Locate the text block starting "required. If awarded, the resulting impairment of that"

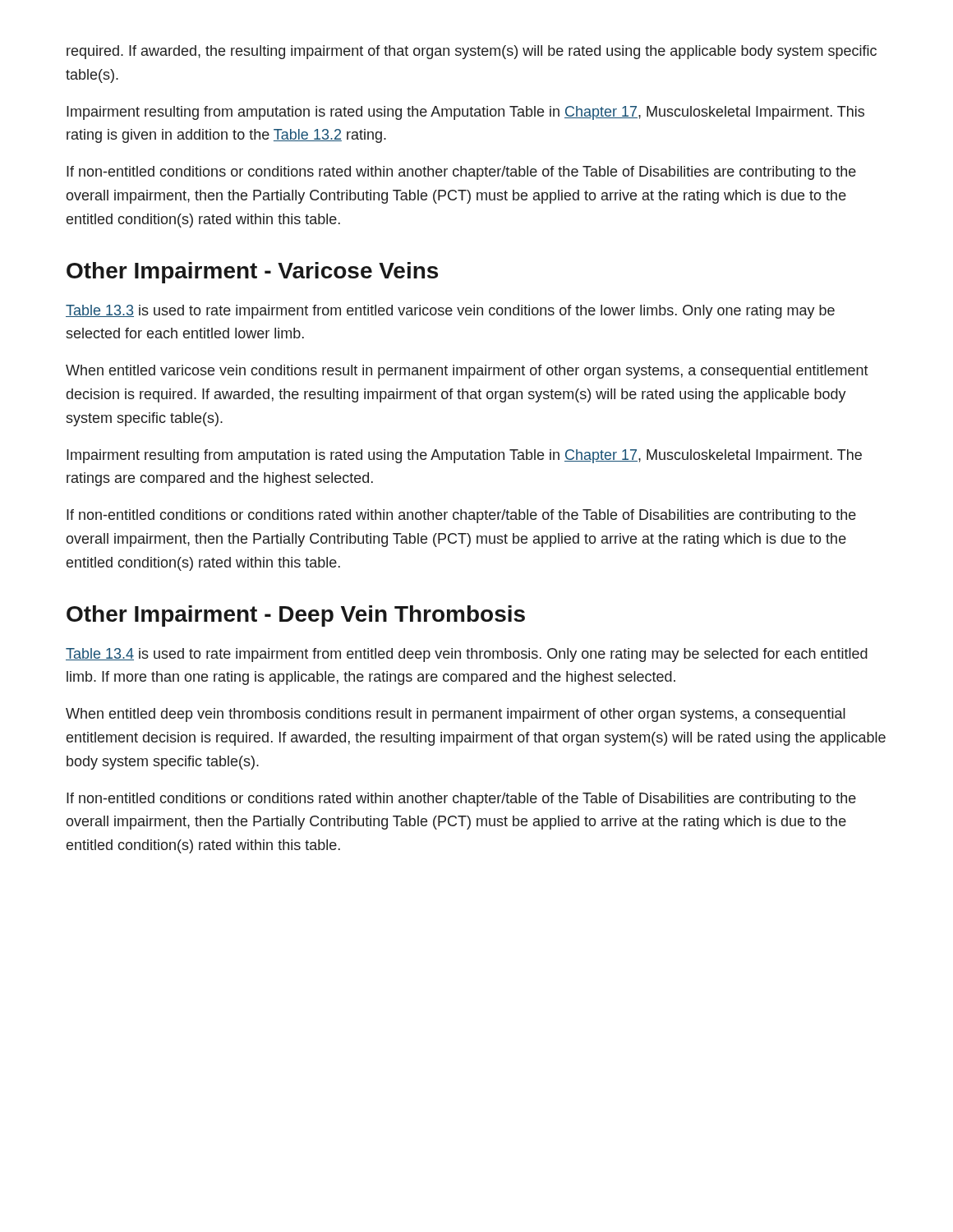click(476, 63)
